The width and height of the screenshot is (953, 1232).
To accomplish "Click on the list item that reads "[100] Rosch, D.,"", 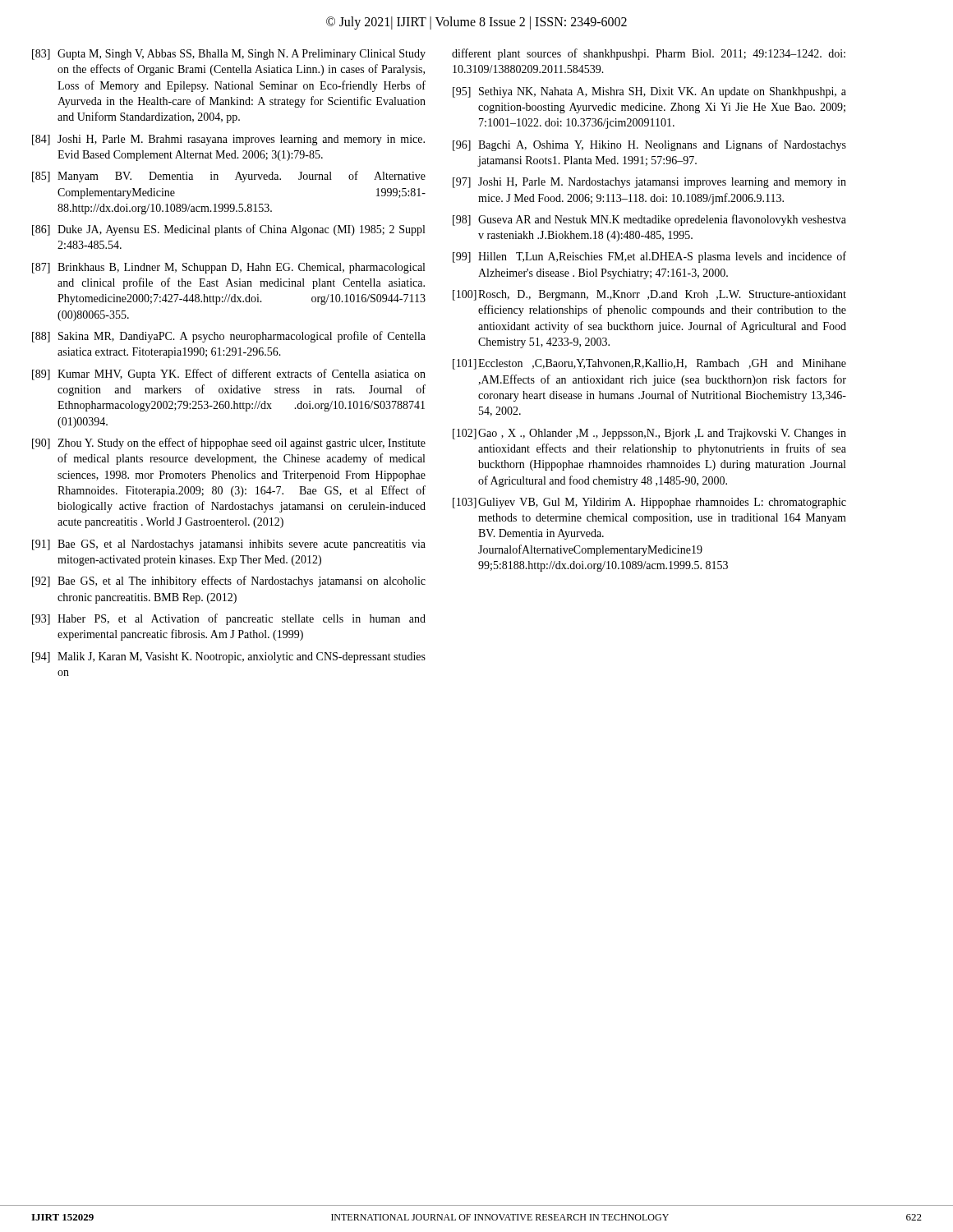I will (x=649, y=318).
